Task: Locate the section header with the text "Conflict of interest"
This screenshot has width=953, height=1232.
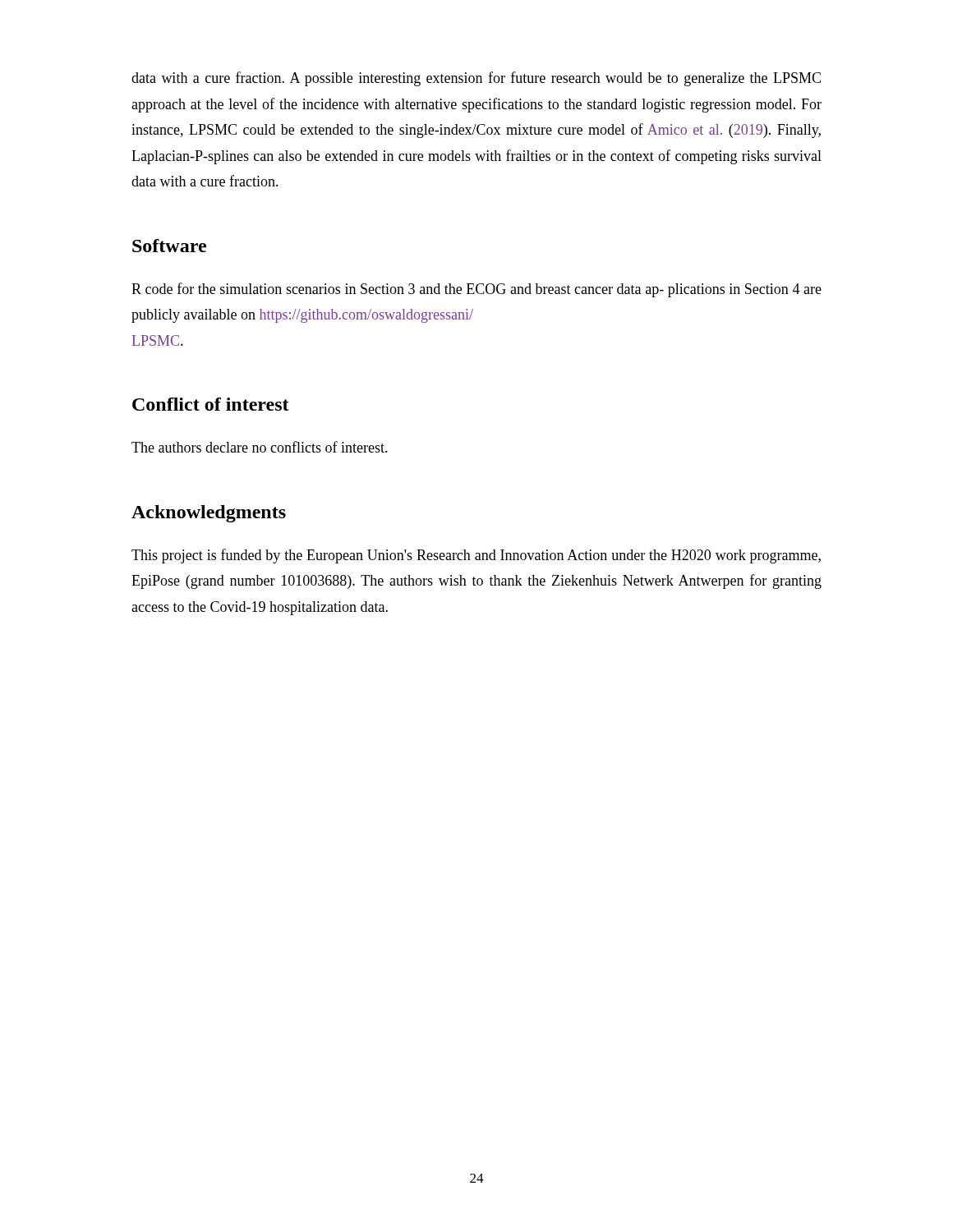Action: (x=210, y=404)
